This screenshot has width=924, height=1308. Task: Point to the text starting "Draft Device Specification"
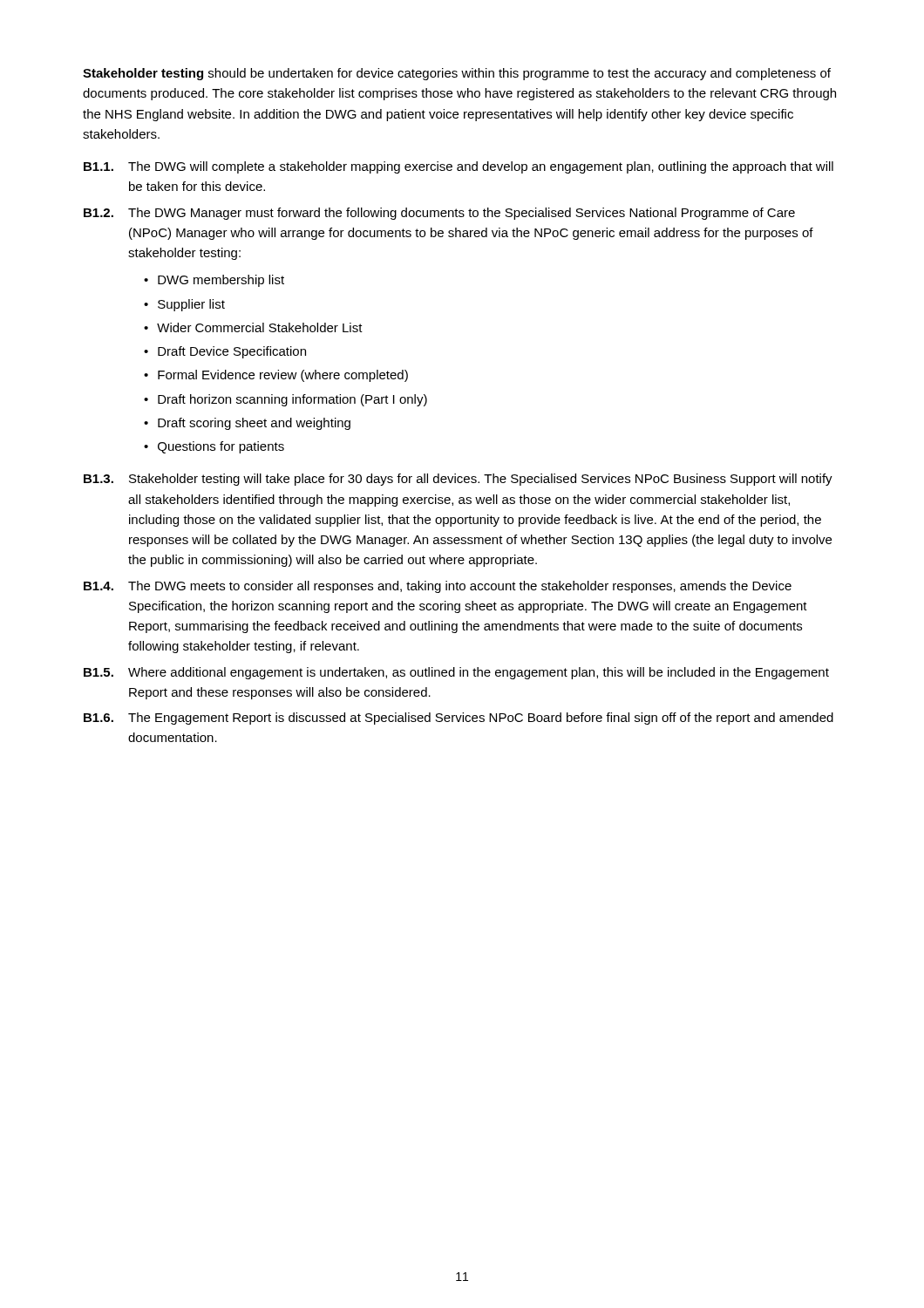[232, 351]
